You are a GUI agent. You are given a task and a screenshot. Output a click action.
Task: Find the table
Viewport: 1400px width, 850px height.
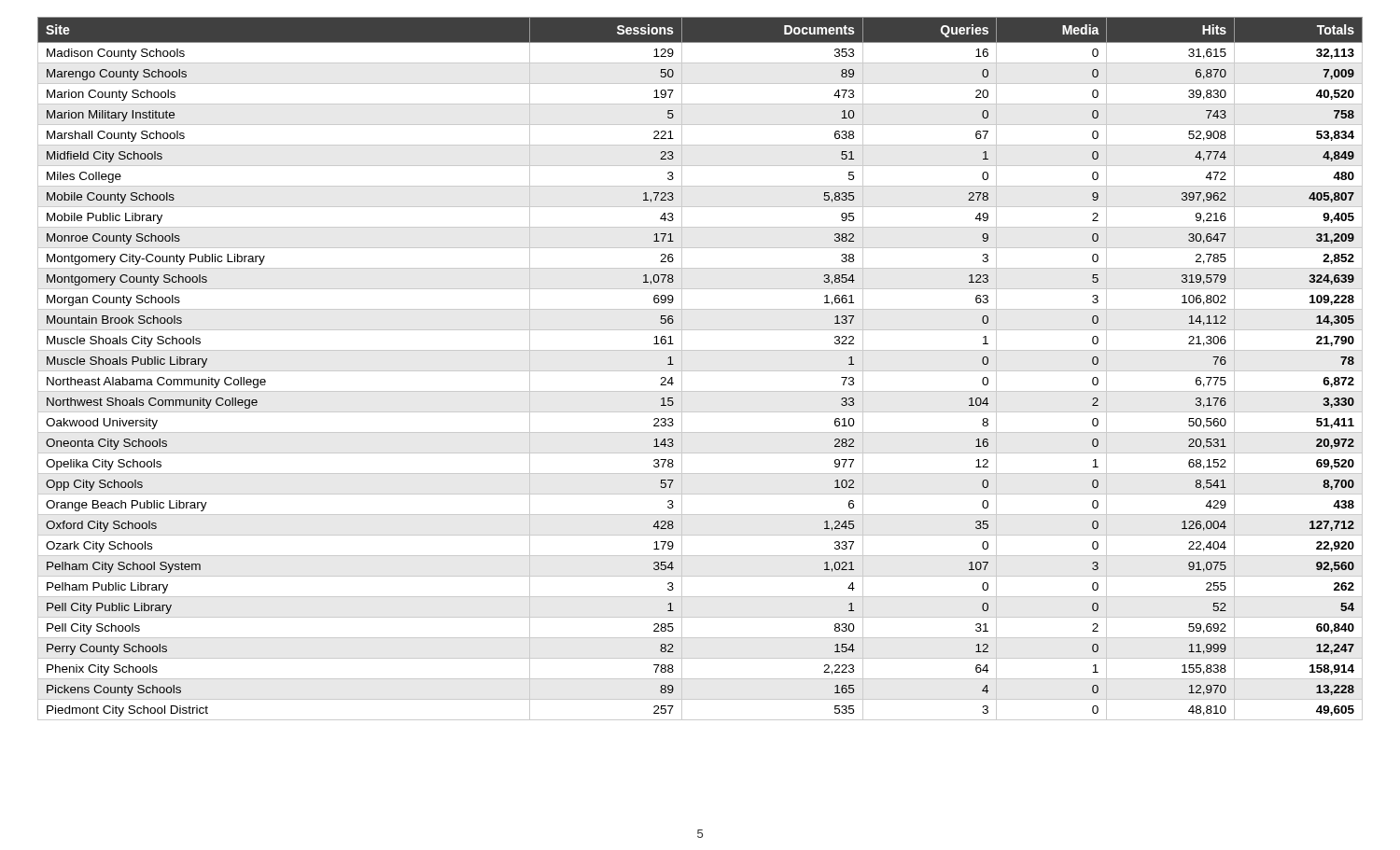(x=700, y=369)
